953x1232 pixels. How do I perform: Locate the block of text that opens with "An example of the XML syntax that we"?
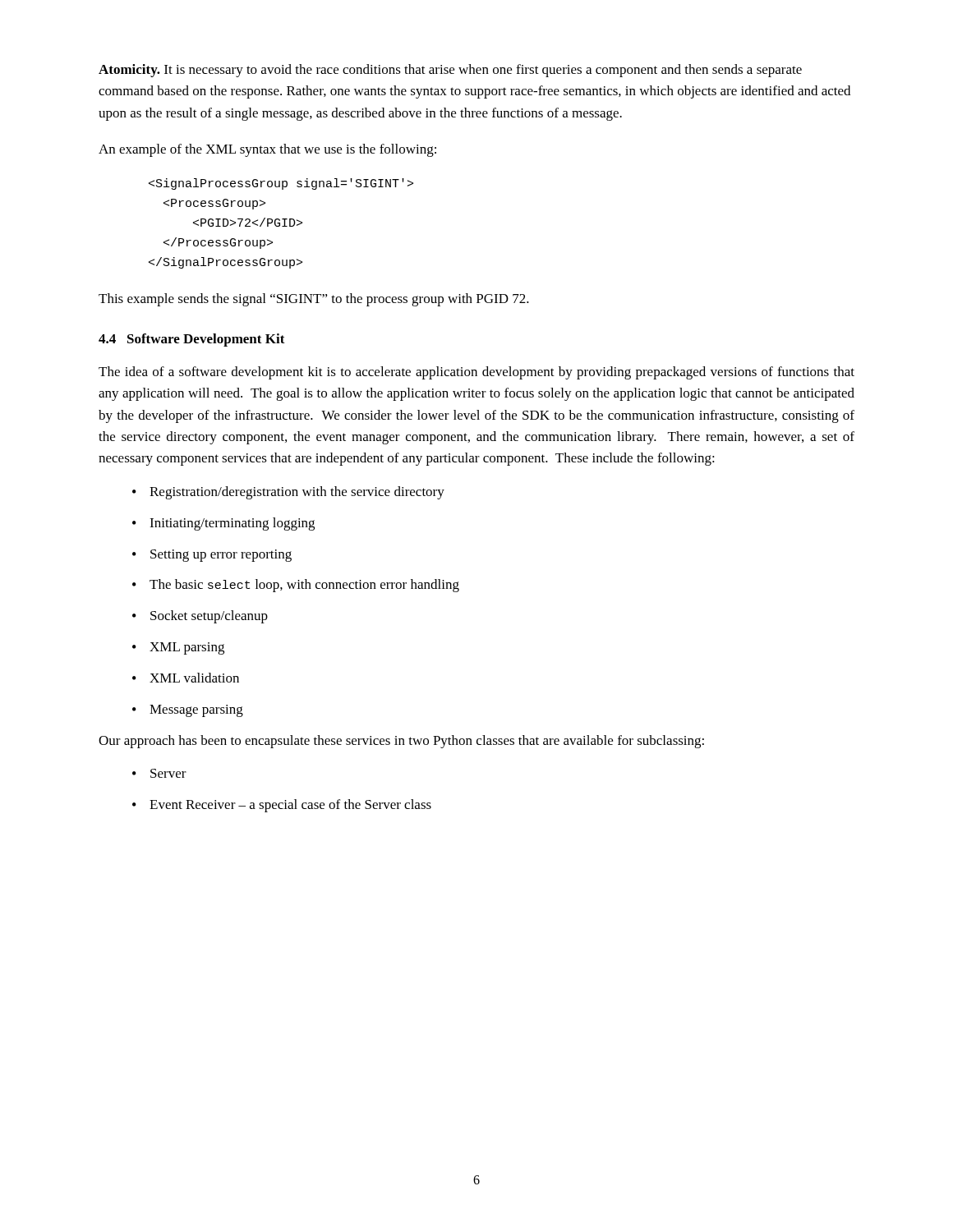pyautogui.click(x=268, y=149)
